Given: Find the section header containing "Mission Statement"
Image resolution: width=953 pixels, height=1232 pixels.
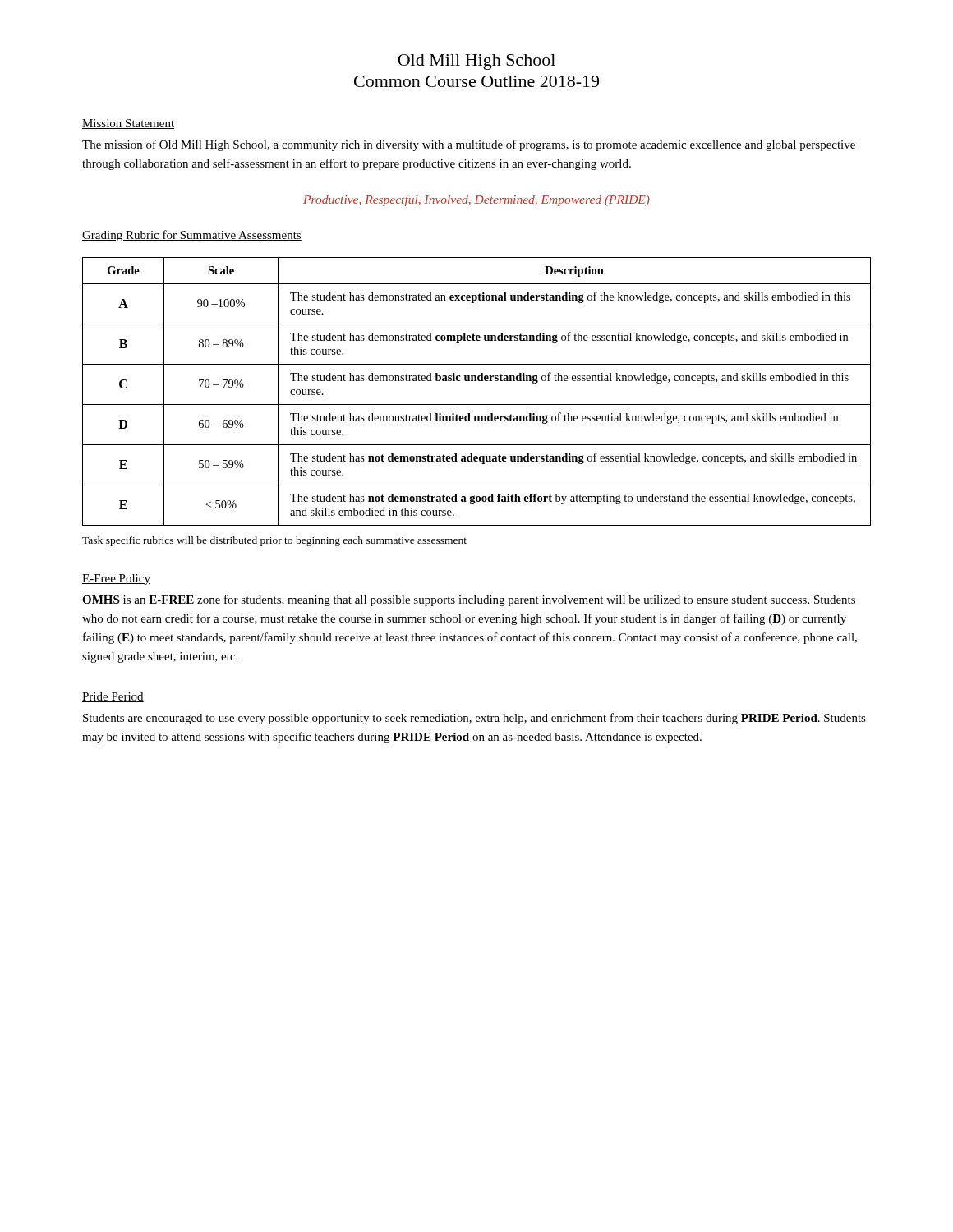Looking at the screenshot, I should (x=128, y=124).
